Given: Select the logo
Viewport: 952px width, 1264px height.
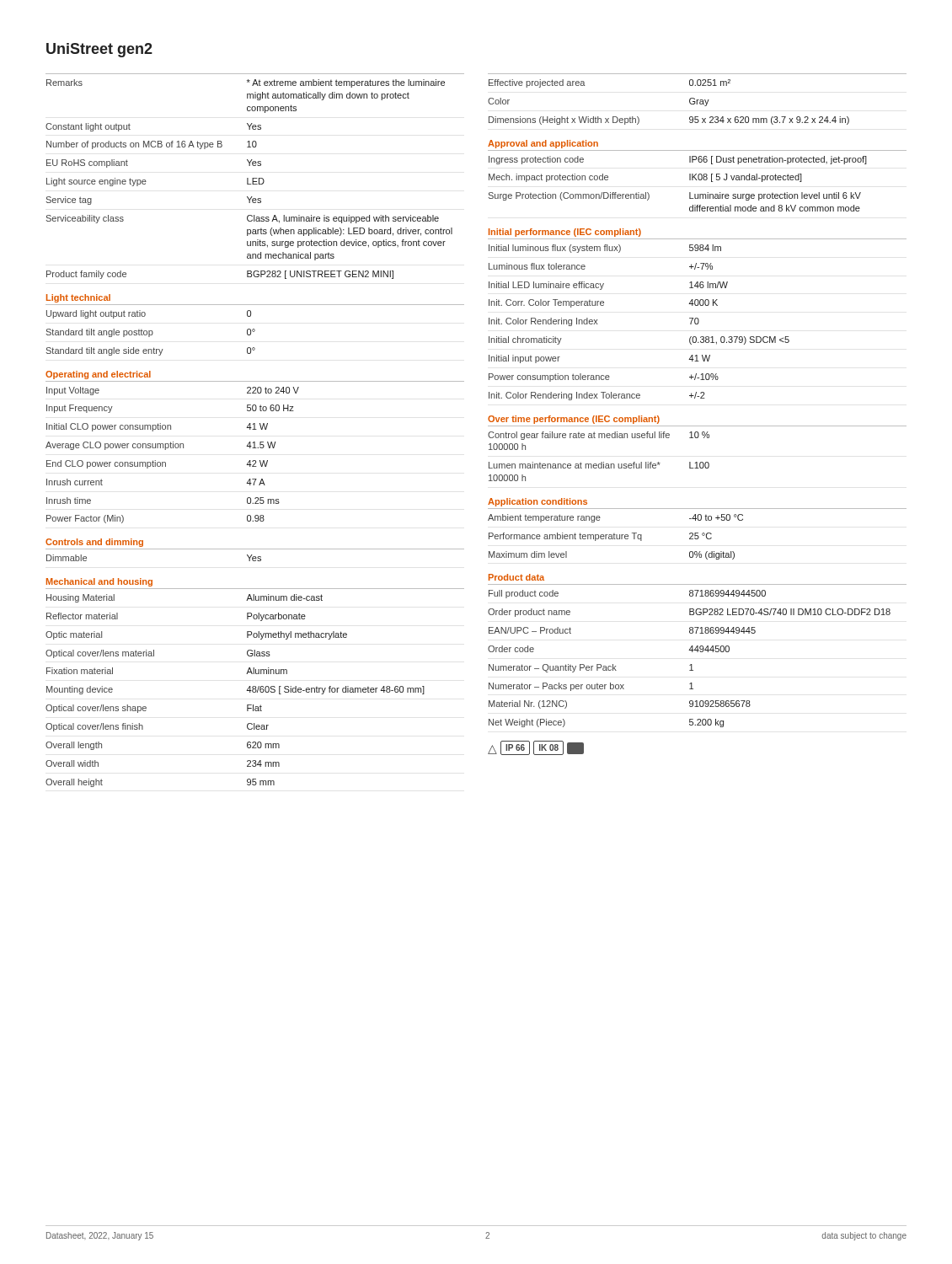Looking at the screenshot, I should point(697,748).
